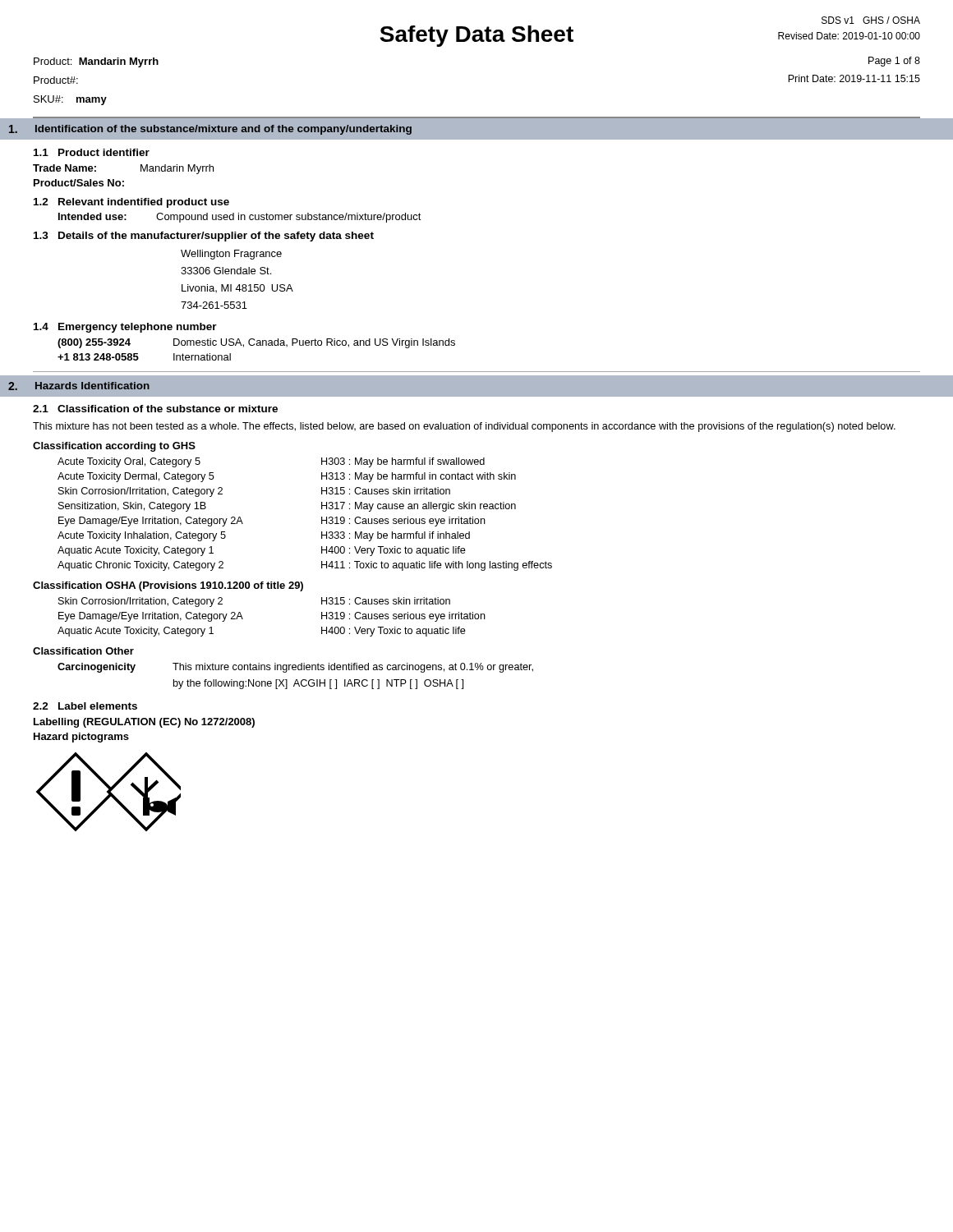The image size is (953, 1232).
Task: Click the passage that begins "Wellington Fragrance 33306 Glendale"
Action: click(237, 279)
